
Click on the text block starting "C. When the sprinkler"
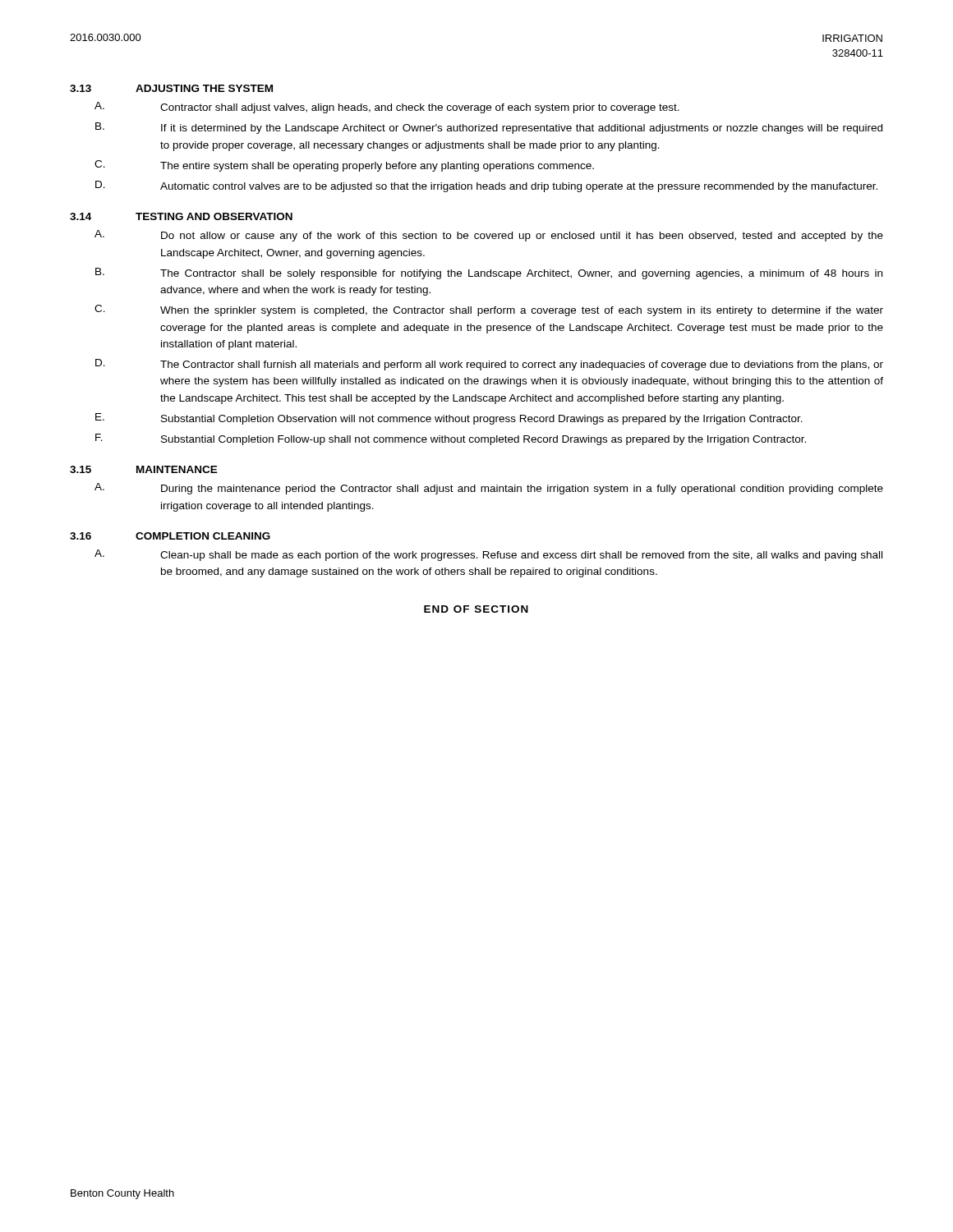point(476,327)
